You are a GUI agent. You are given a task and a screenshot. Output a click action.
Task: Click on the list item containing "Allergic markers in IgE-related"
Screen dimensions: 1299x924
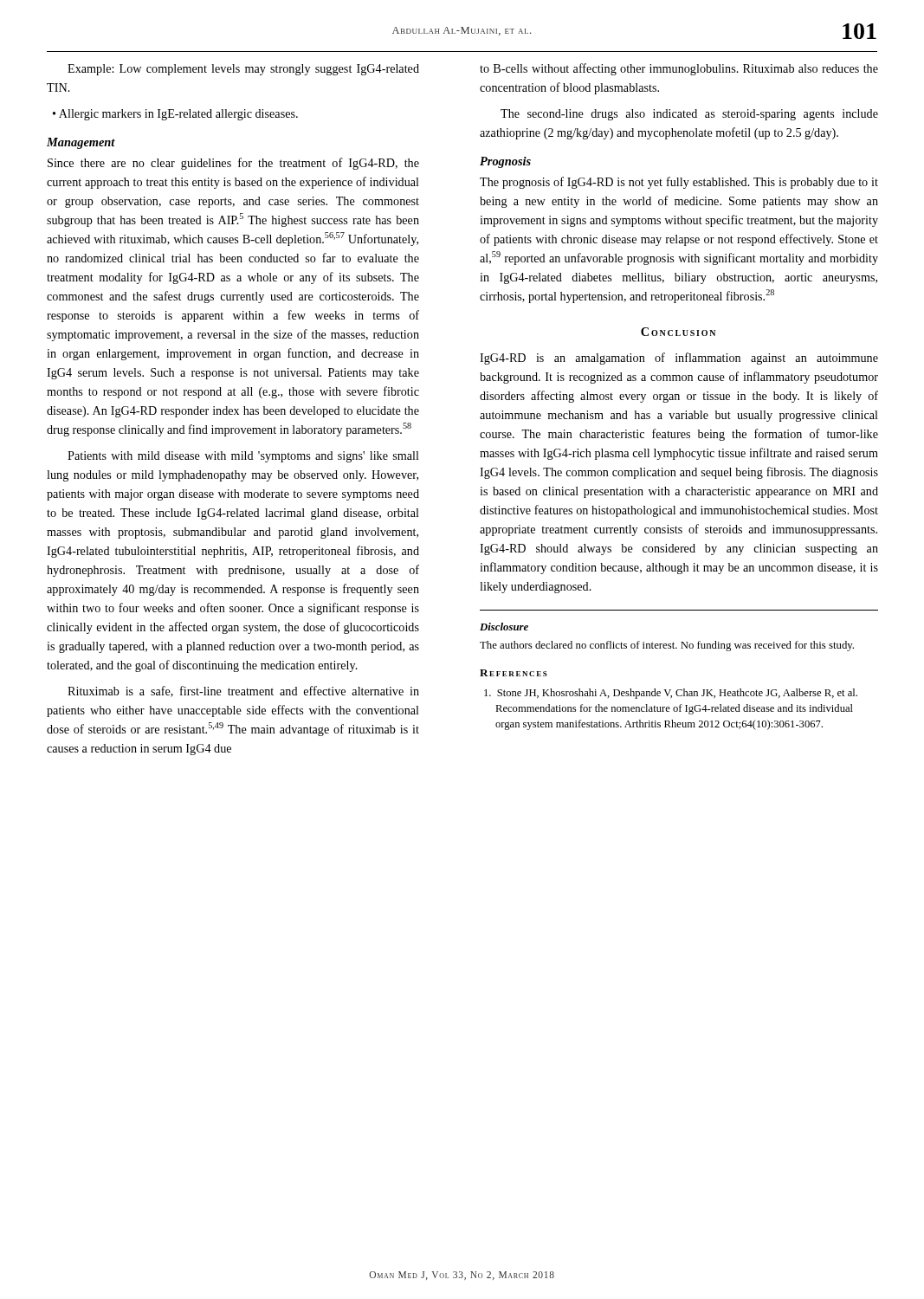point(179,113)
